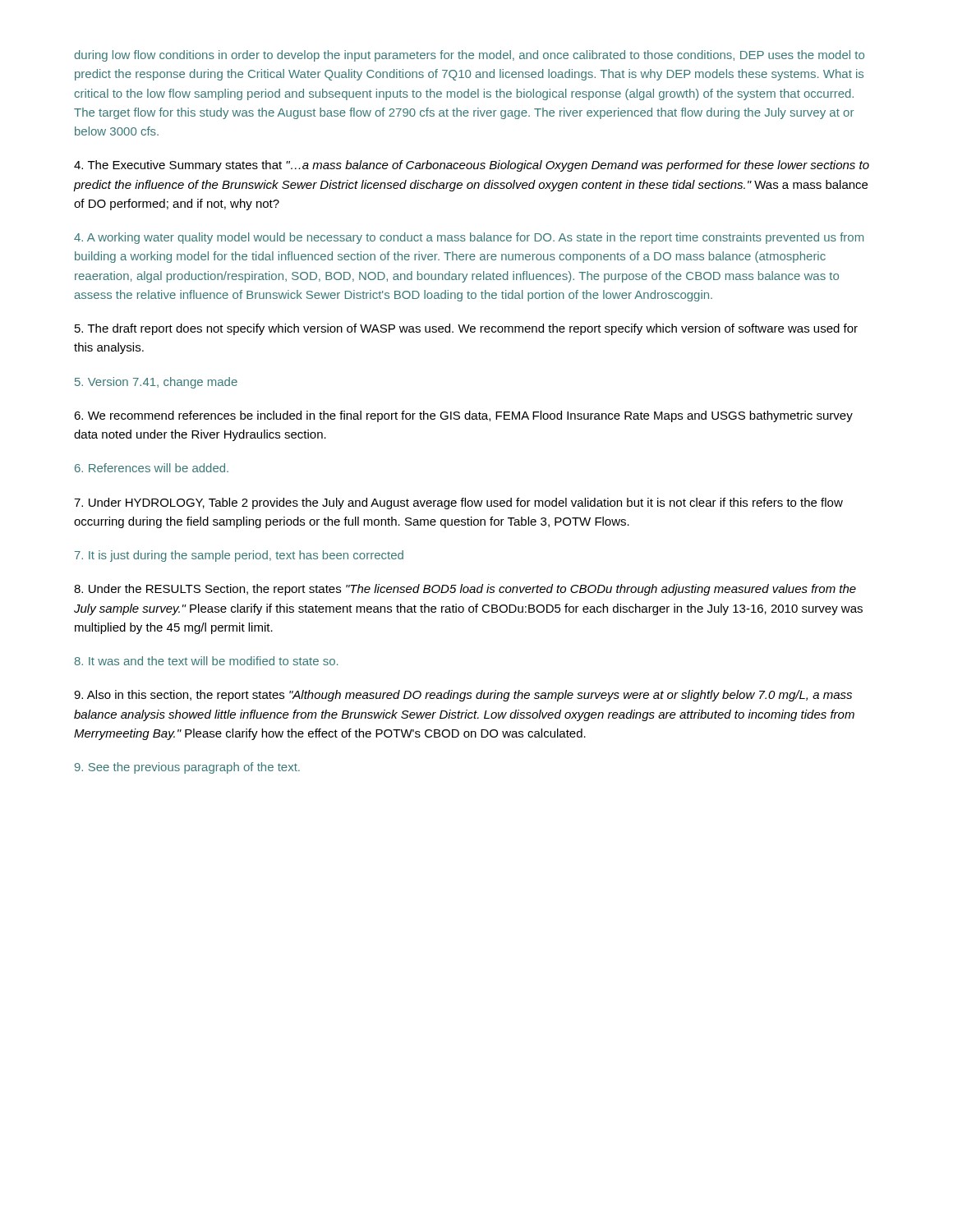Image resolution: width=953 pixels, height=1232 pixels.
Task: Find the text starting "Version 7.41, change made"
Action: point(156,381)
